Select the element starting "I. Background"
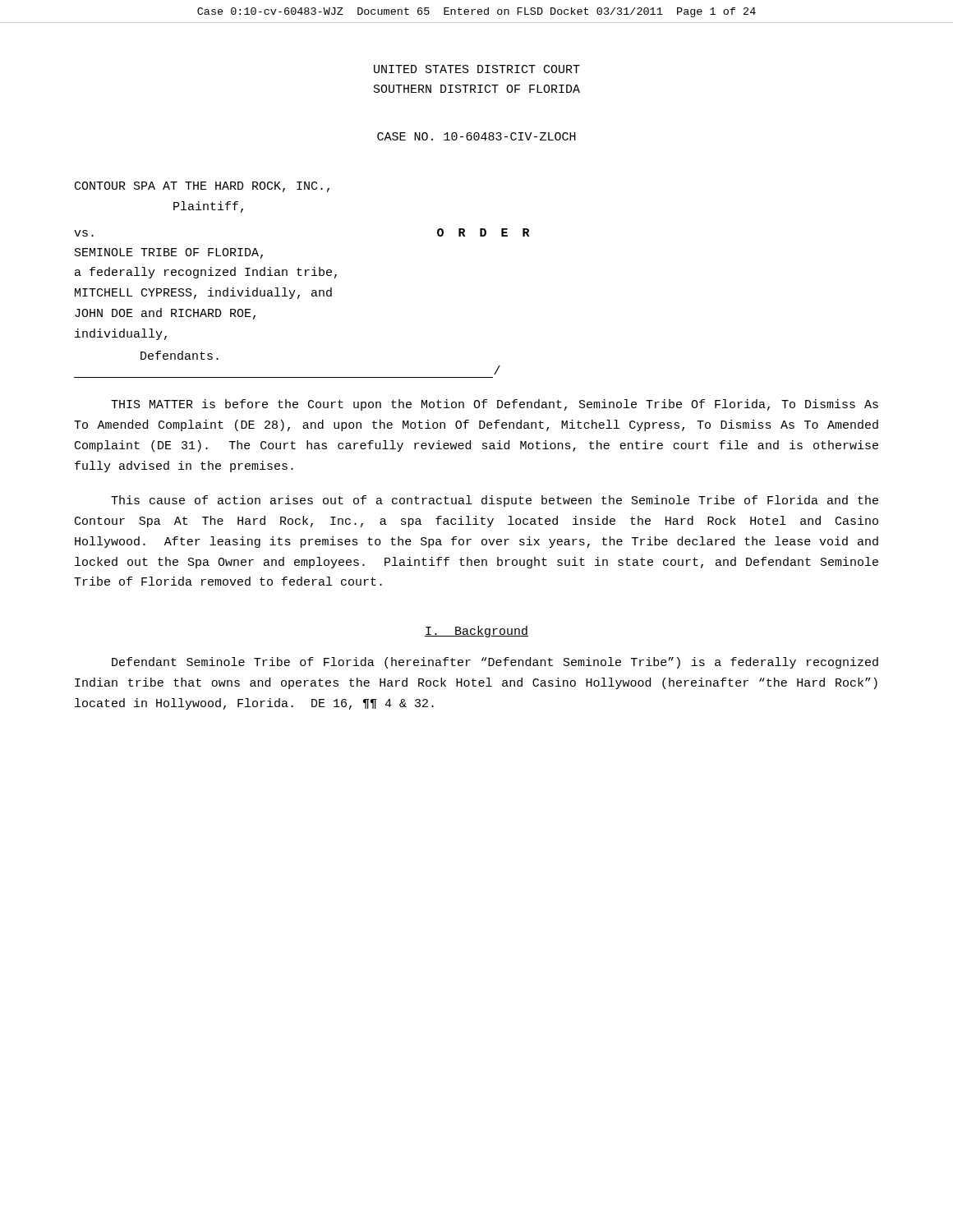Viewport: 953px width, 1232px height. (x=476, y=632)
